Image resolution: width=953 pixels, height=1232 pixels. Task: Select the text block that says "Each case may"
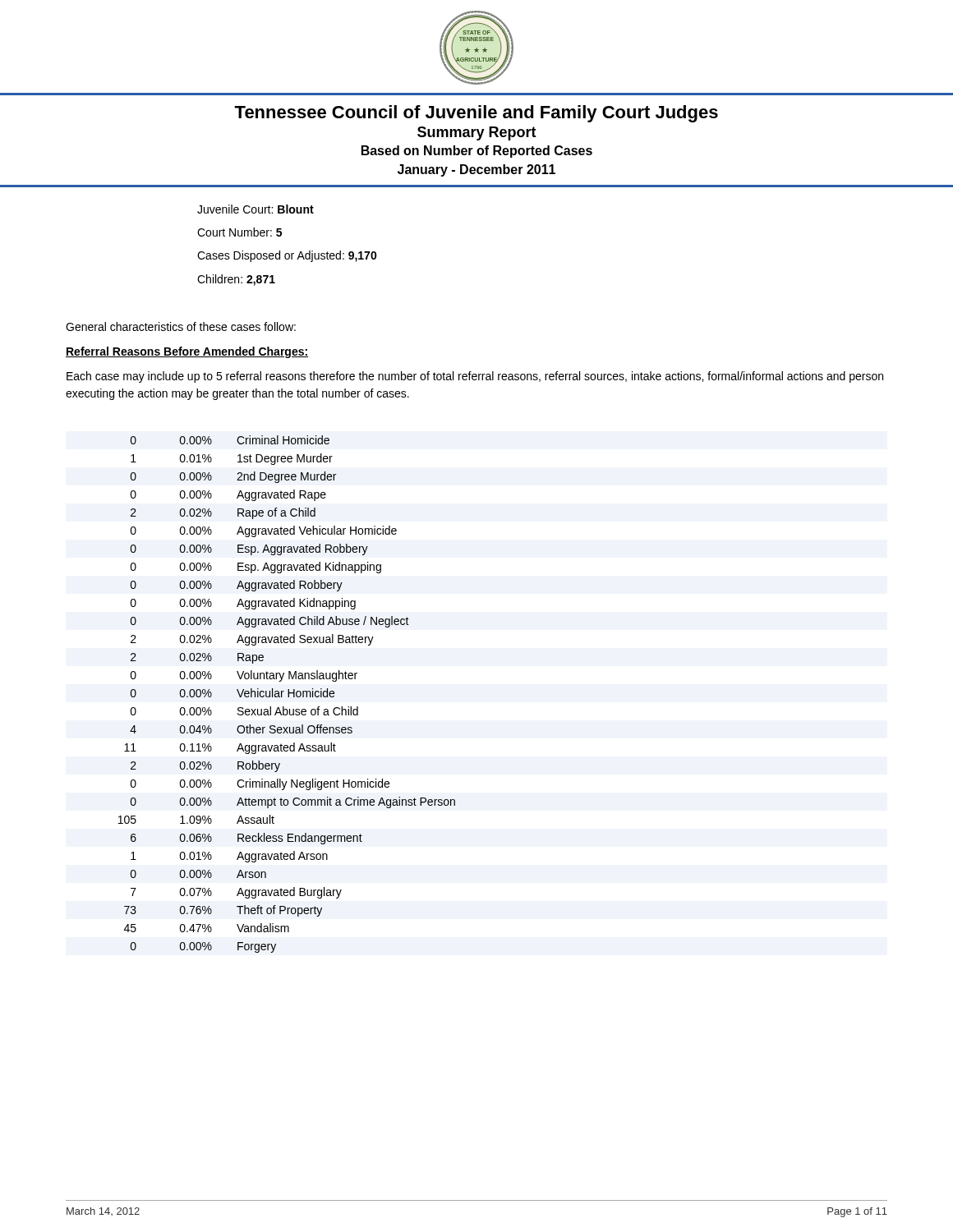tap(475, 385)
